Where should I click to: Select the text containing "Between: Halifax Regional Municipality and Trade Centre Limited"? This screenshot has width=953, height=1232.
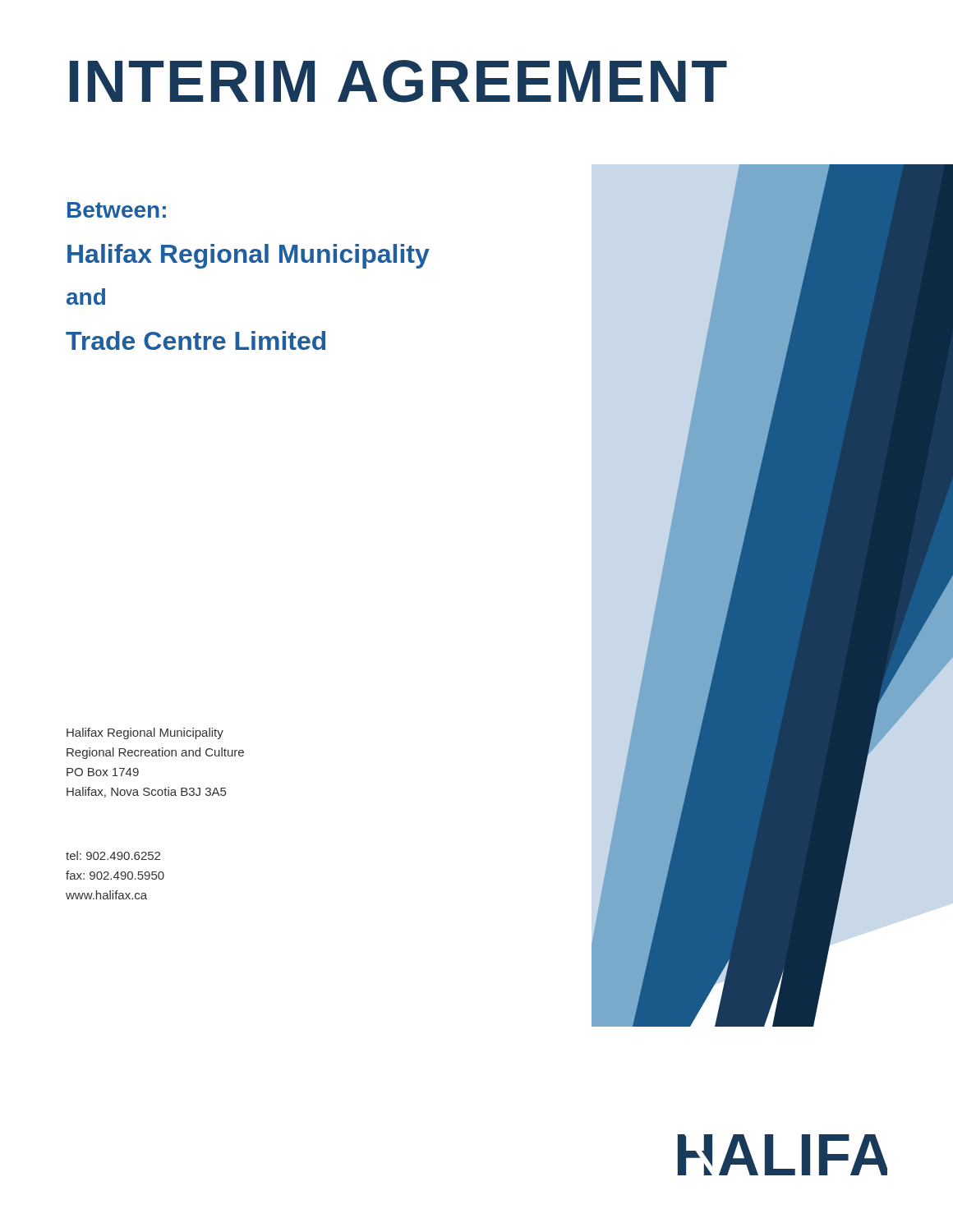point(117,210)
